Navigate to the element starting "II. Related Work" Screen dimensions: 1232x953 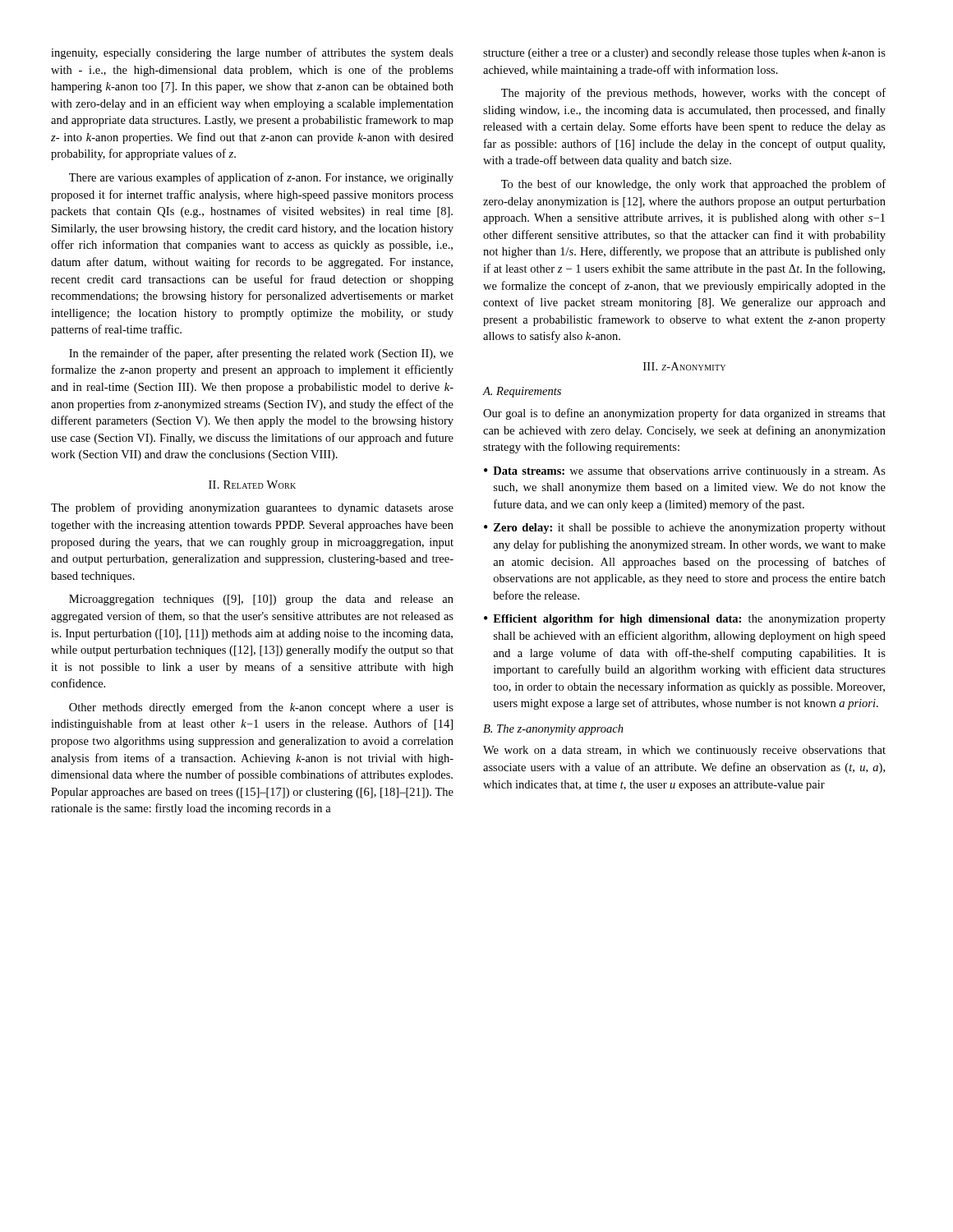(x=252, y=485)
